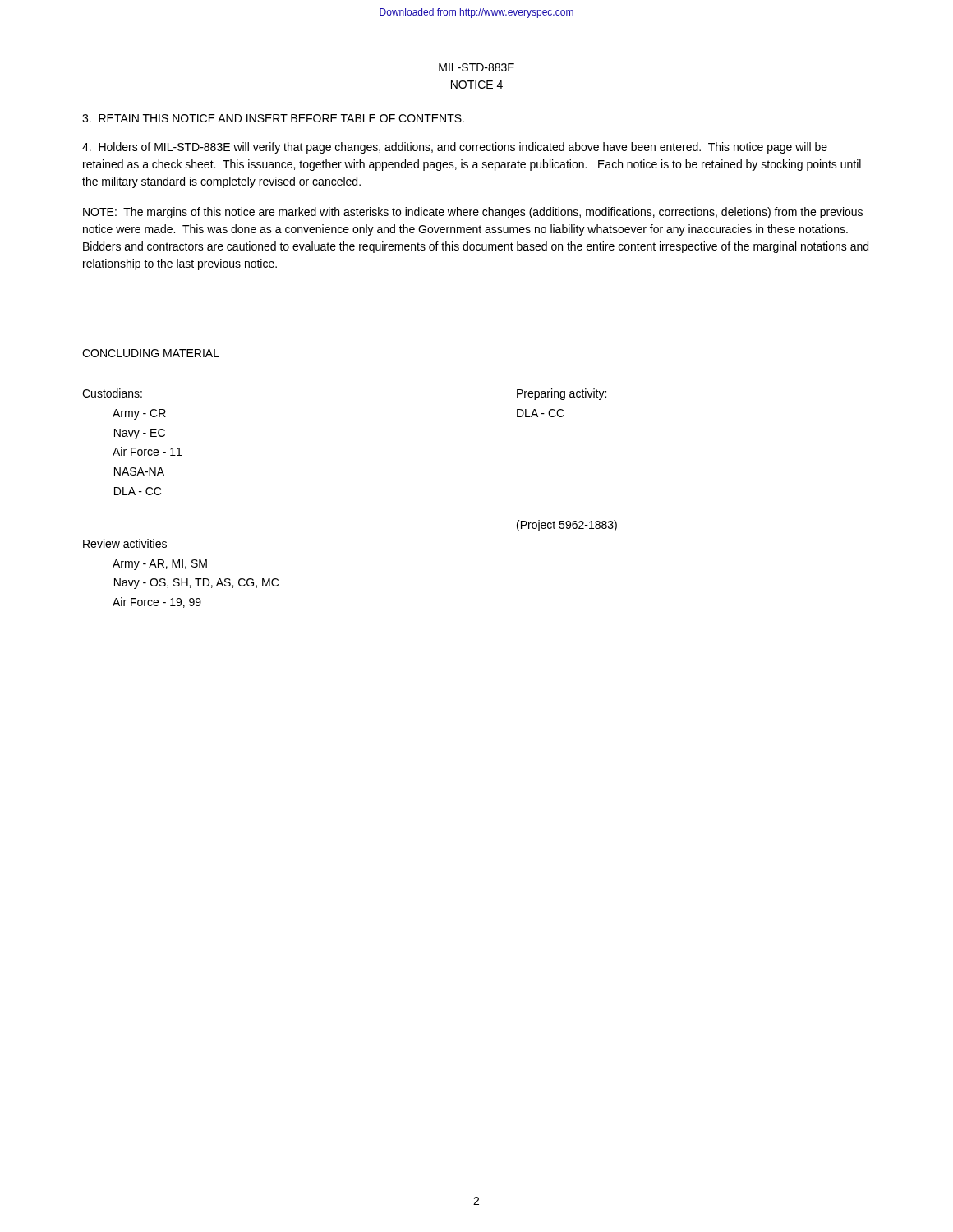Click the passage that begins "NOTE: The margins of this notice"
Viewport: 953px width, 1232px height.
[476, 238]
